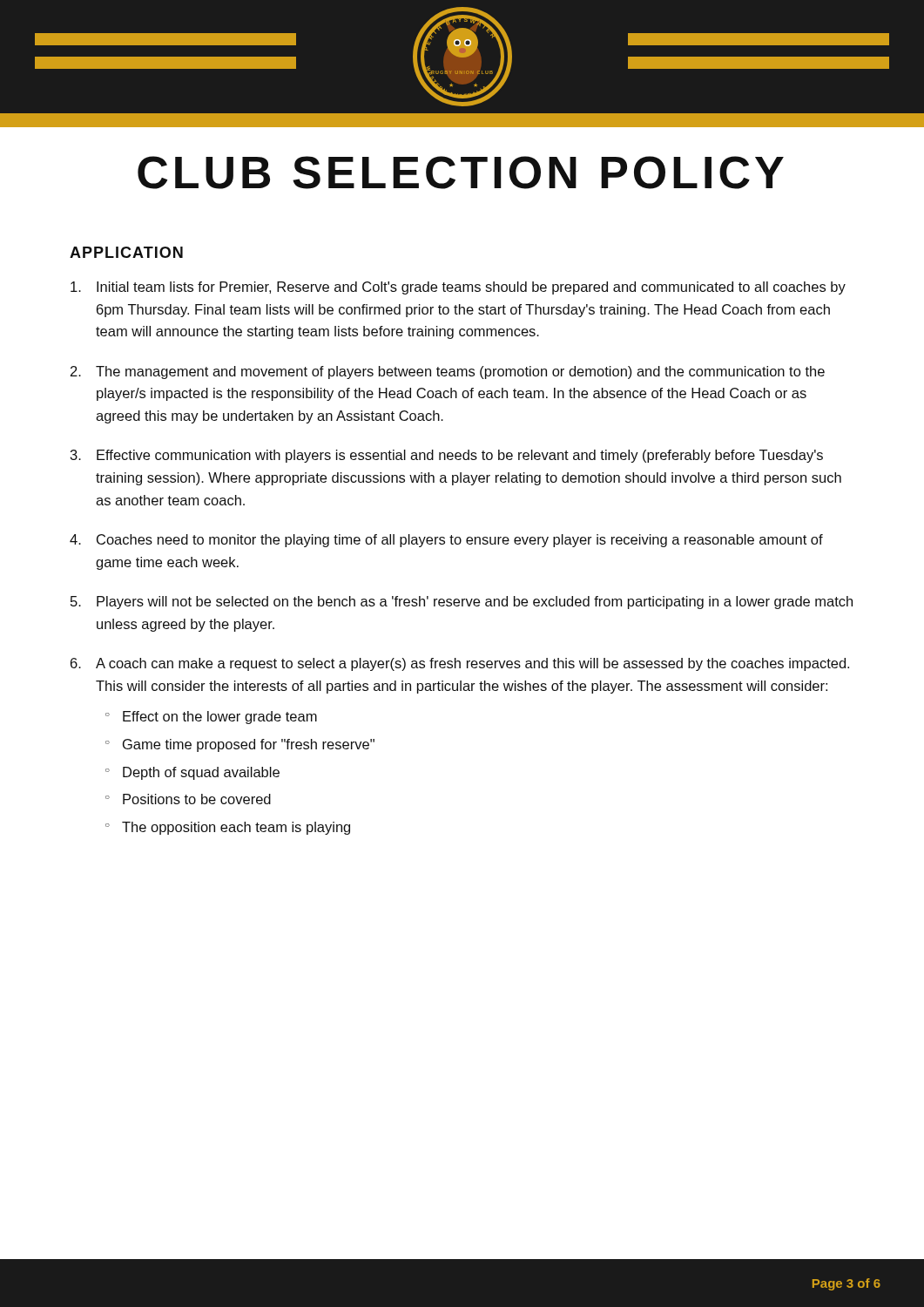Locate the block of text that opens with "Players will not be selected on the bench"
The image size is (924, 1307).
[x=475, y=613]
